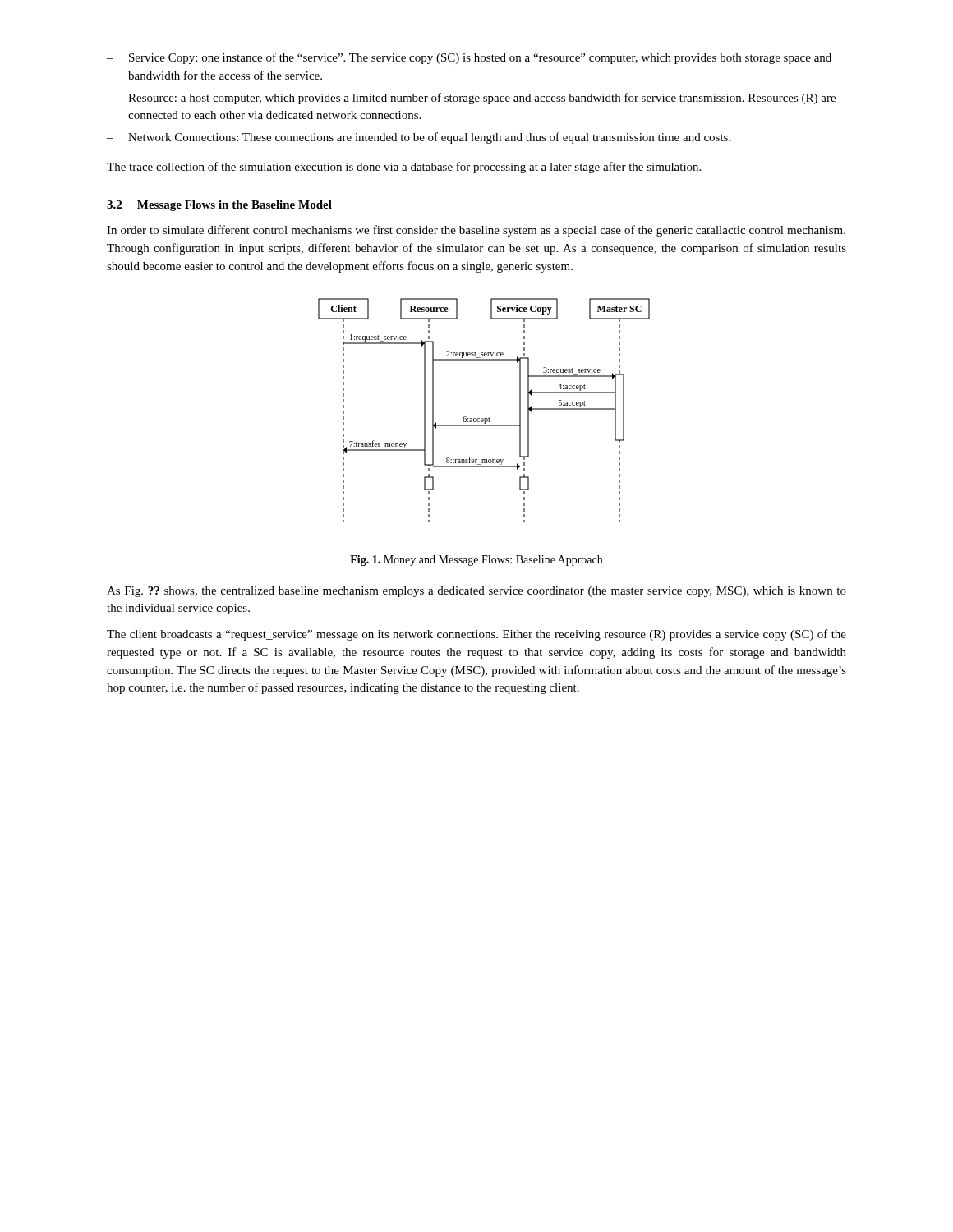Select the region starting "In order to simulate"
This screenshot has height=1232, width=953.
point(476,248)
